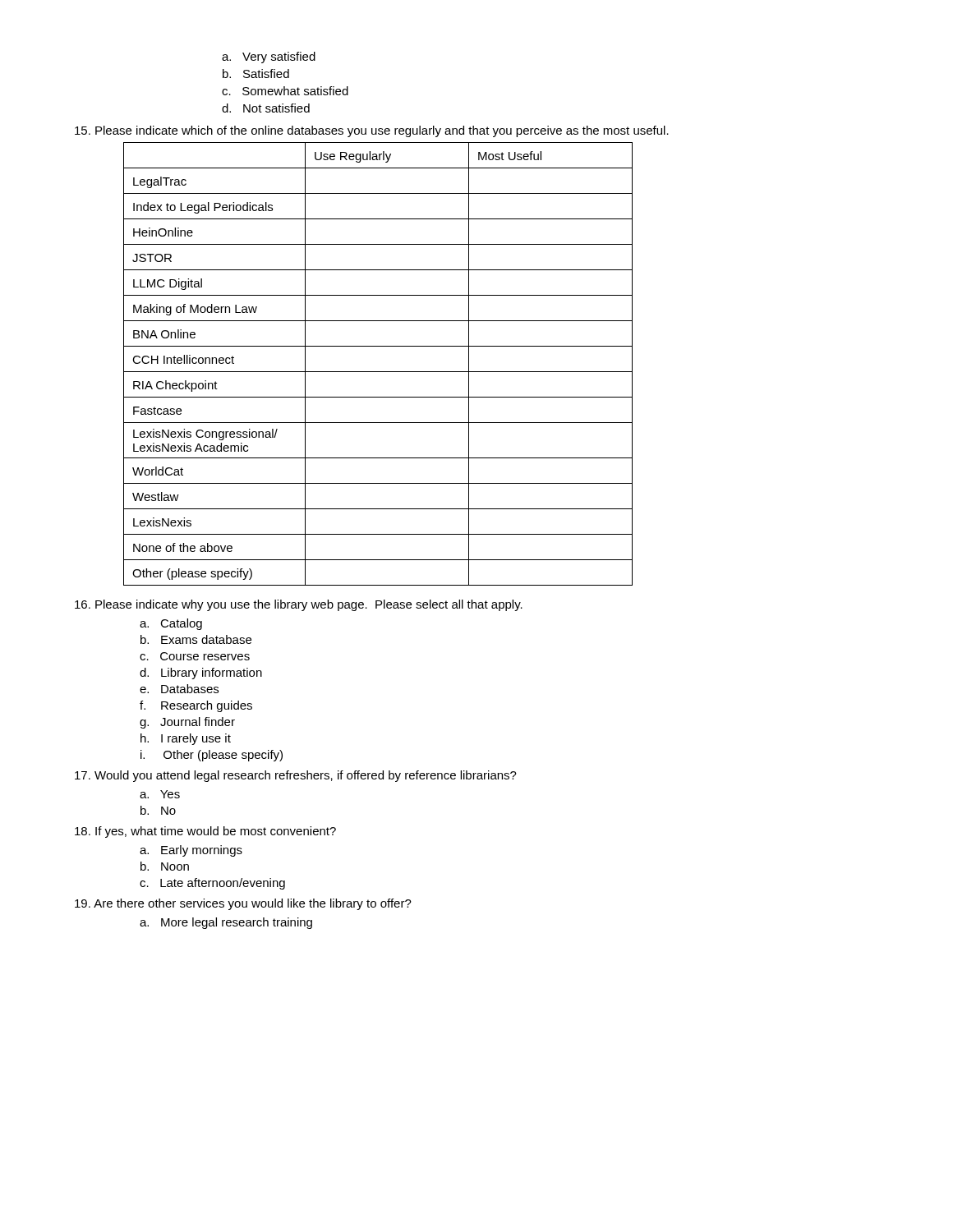Image resolution: width=953 pixels, height=1232 pixels.
Task: Locate the region starting "a. Catalog"
Action: (171, 623)
